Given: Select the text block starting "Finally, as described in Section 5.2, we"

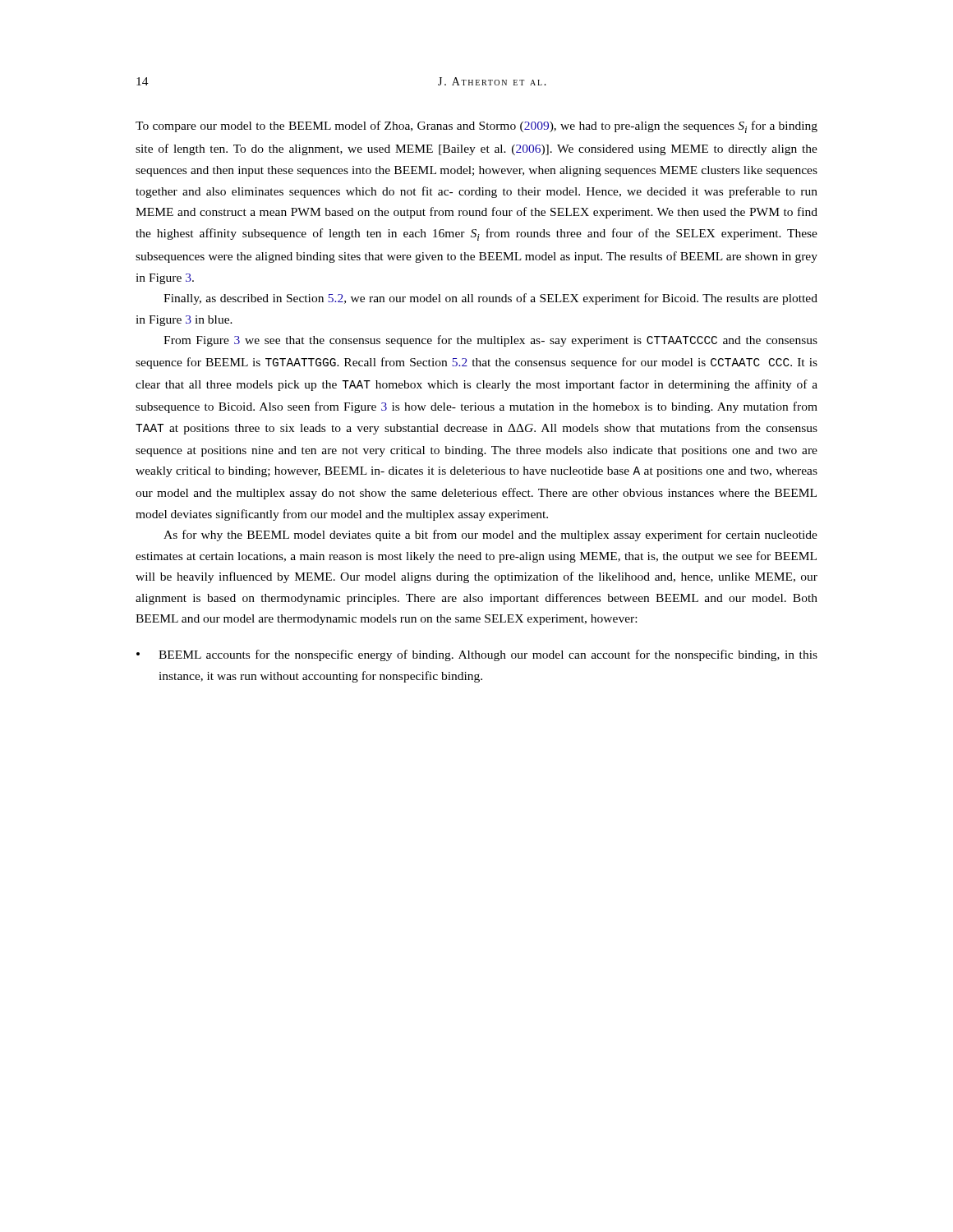Looking at the screenshot, I should tap(476, 309).
